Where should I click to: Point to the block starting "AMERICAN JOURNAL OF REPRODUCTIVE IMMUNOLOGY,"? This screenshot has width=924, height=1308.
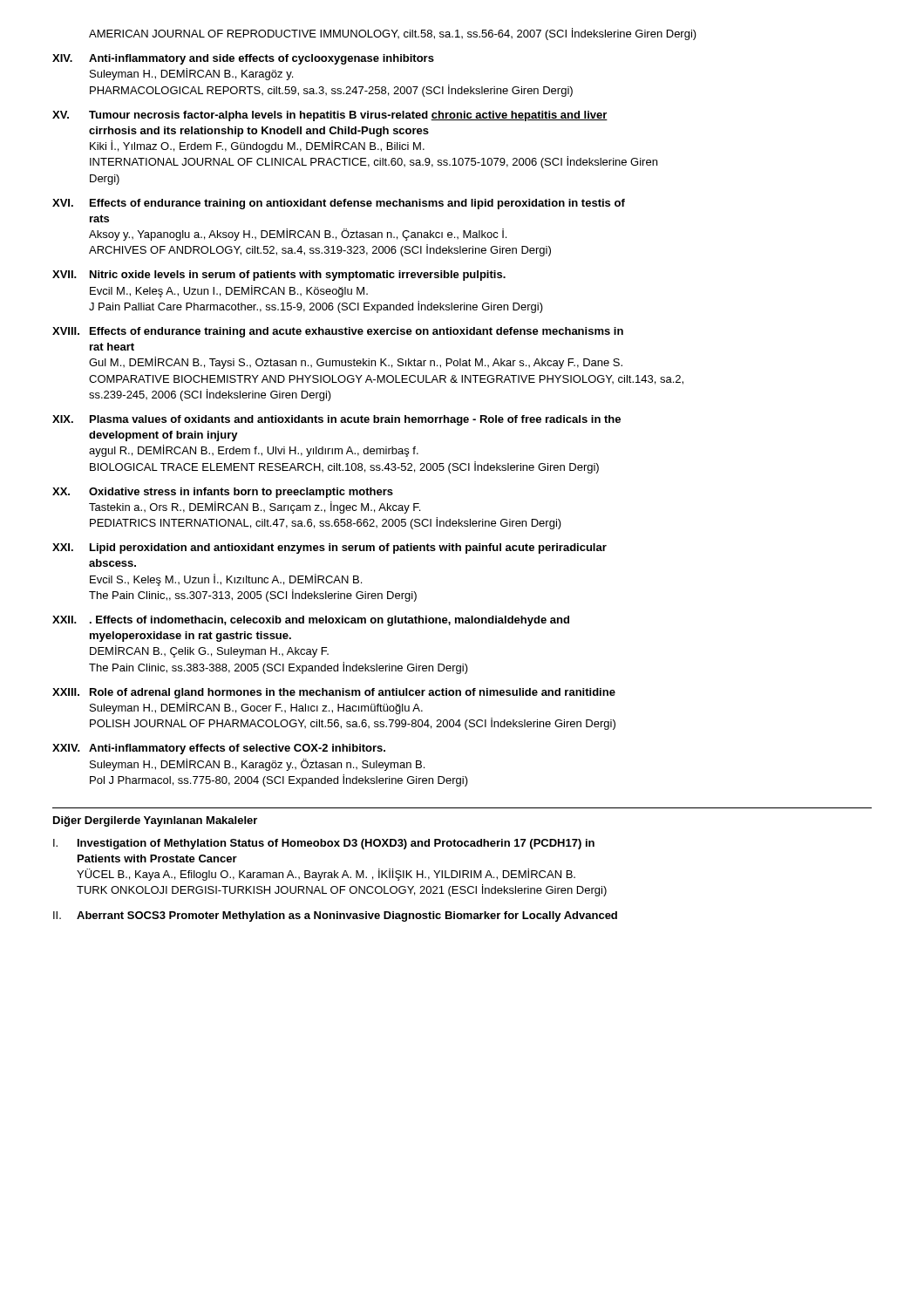393,34
